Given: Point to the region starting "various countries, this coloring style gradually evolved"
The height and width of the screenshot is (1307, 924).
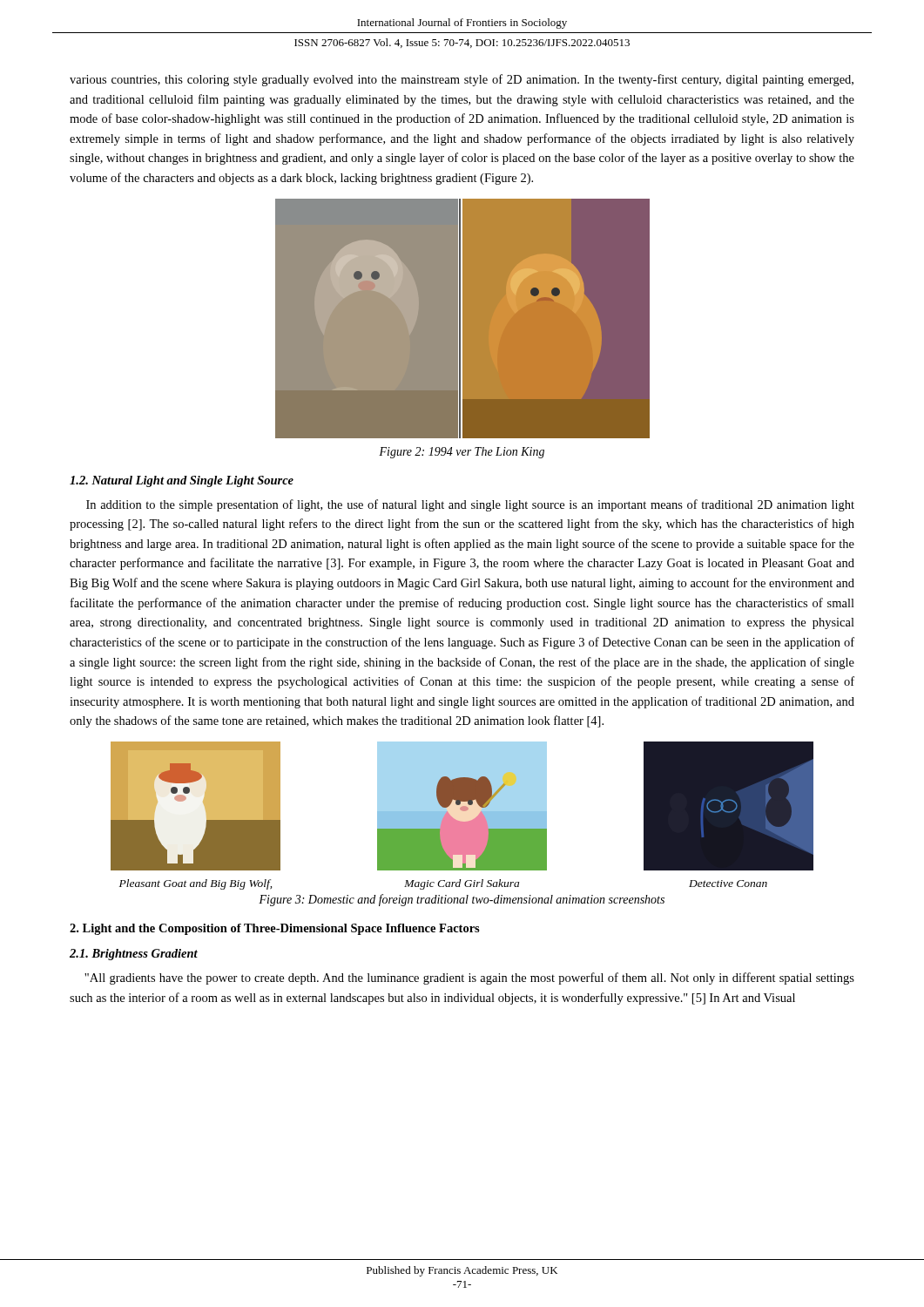Looking at the screenshot, I should (x=462, y=129).
